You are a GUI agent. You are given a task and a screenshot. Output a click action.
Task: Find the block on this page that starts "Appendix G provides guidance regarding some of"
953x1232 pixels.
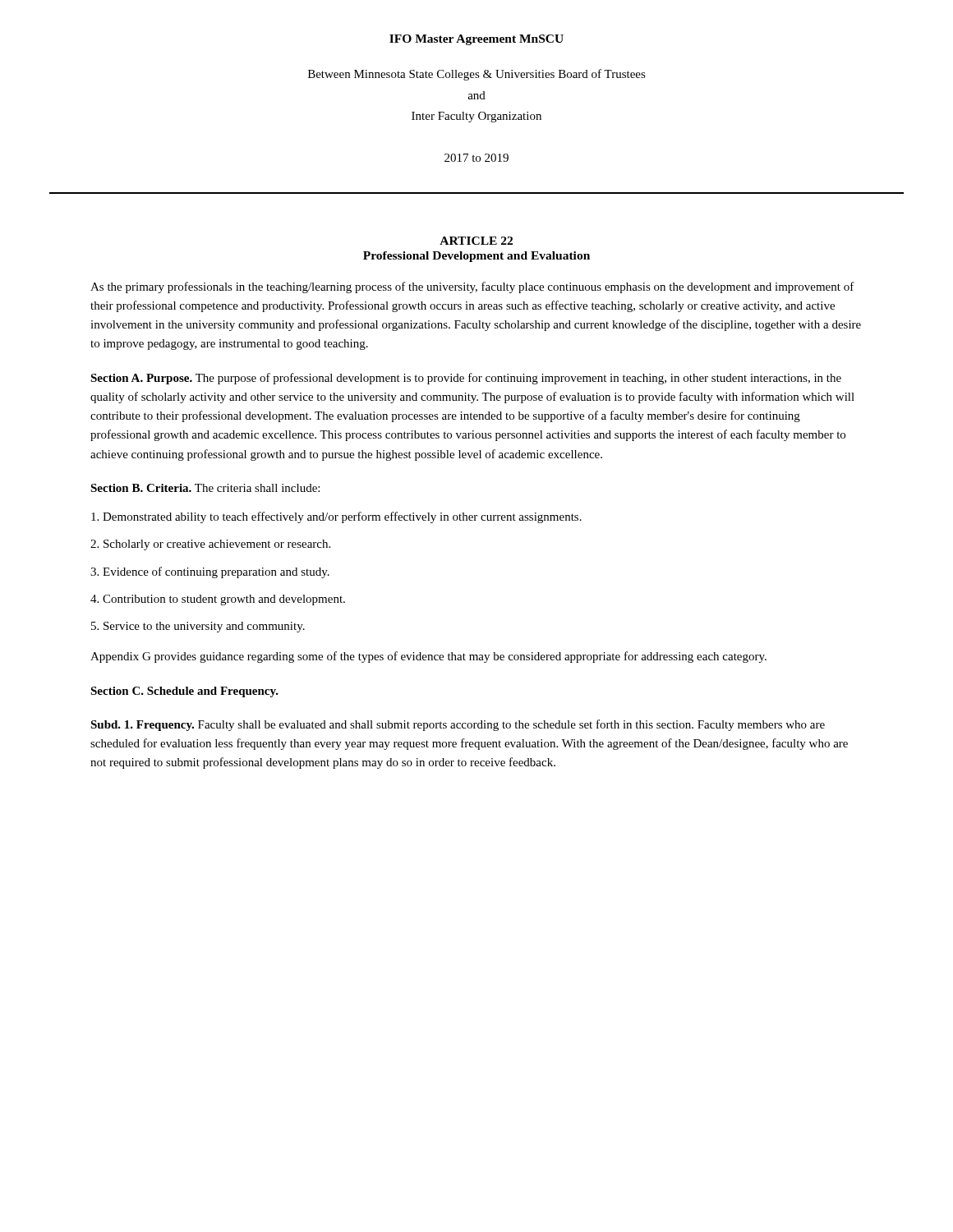click(476, 657)
